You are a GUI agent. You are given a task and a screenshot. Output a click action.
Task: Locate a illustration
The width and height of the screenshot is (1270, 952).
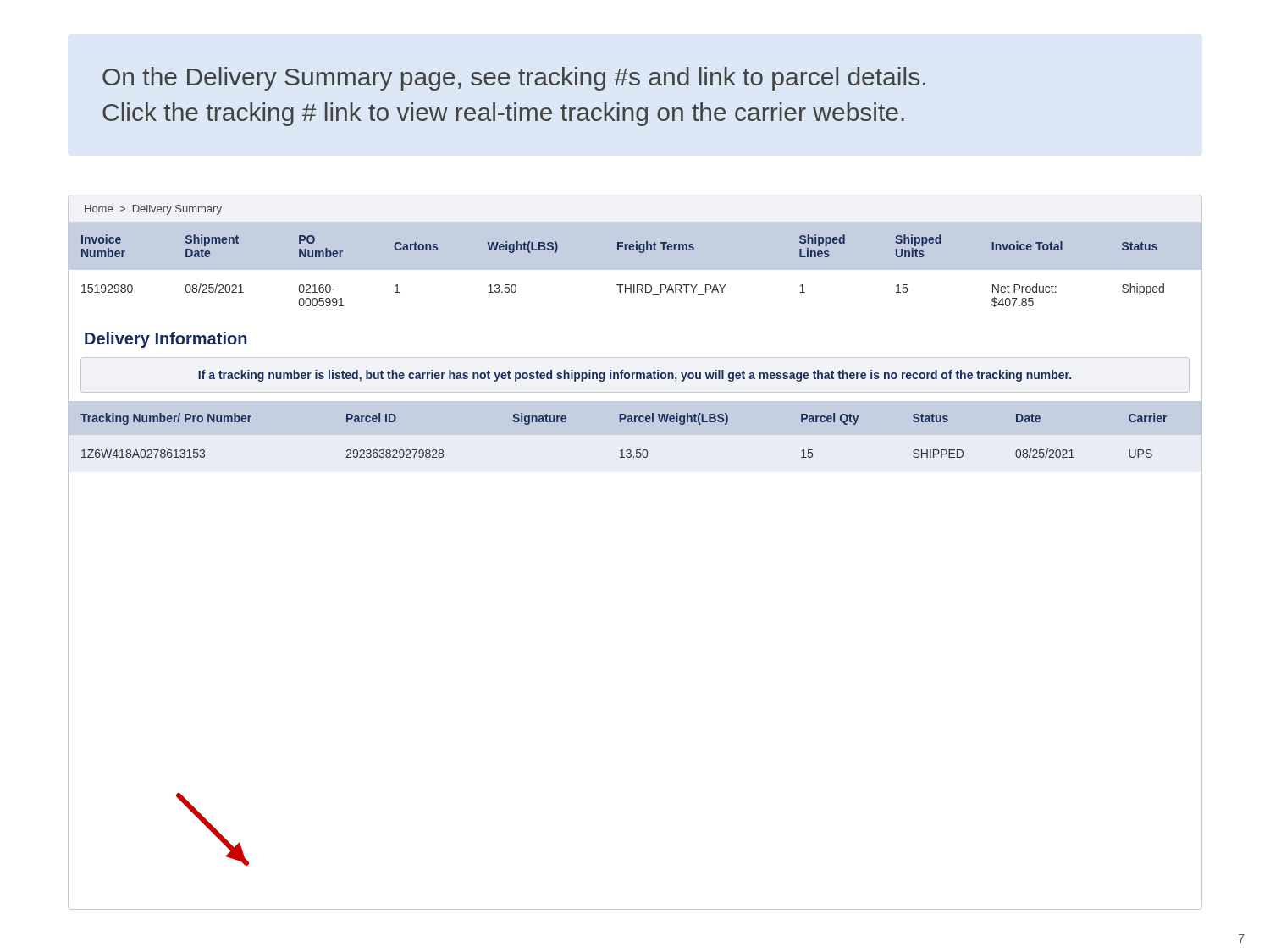[x=212, y=831]
